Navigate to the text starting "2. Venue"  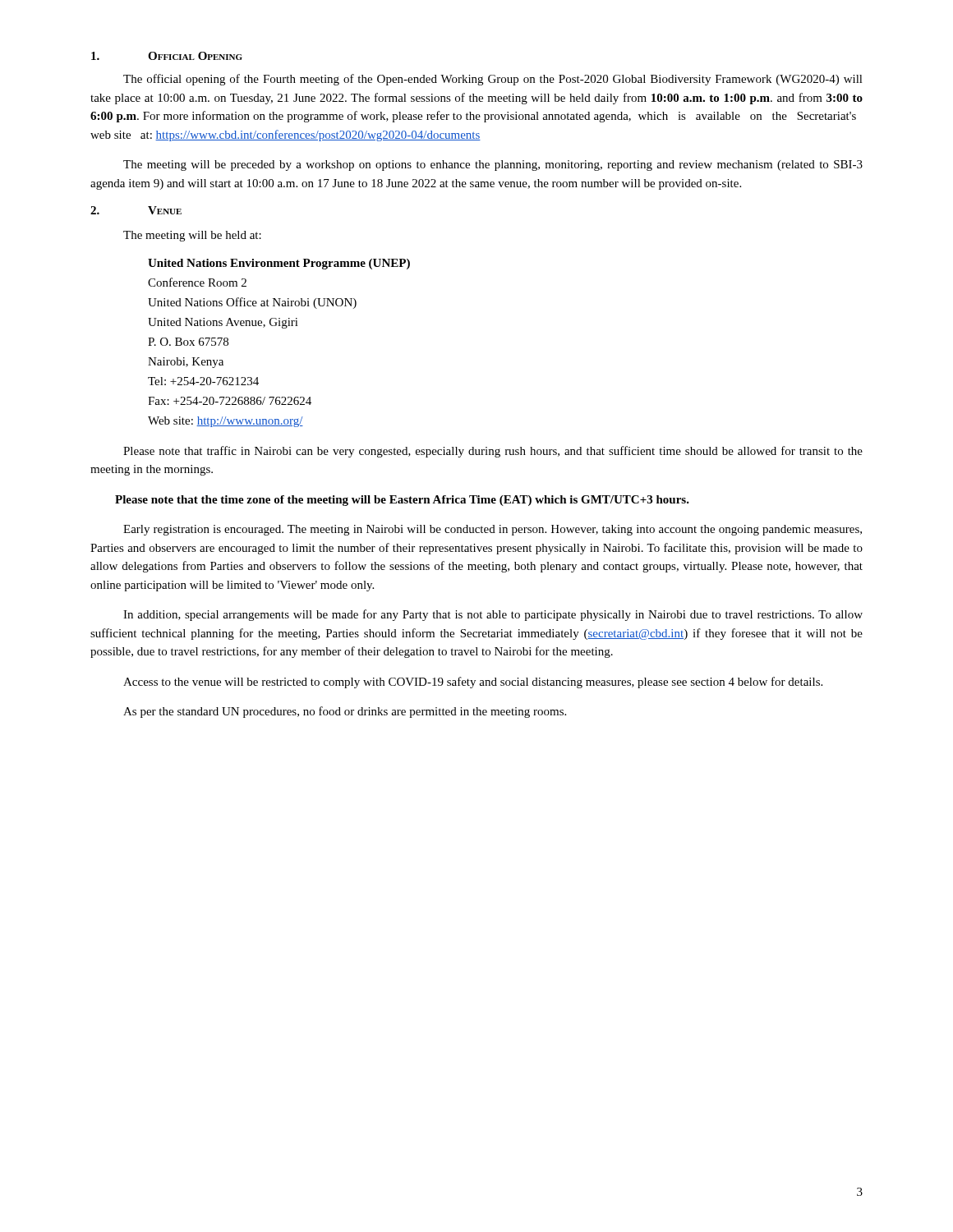pyautogui.click(x=93, y=211)
